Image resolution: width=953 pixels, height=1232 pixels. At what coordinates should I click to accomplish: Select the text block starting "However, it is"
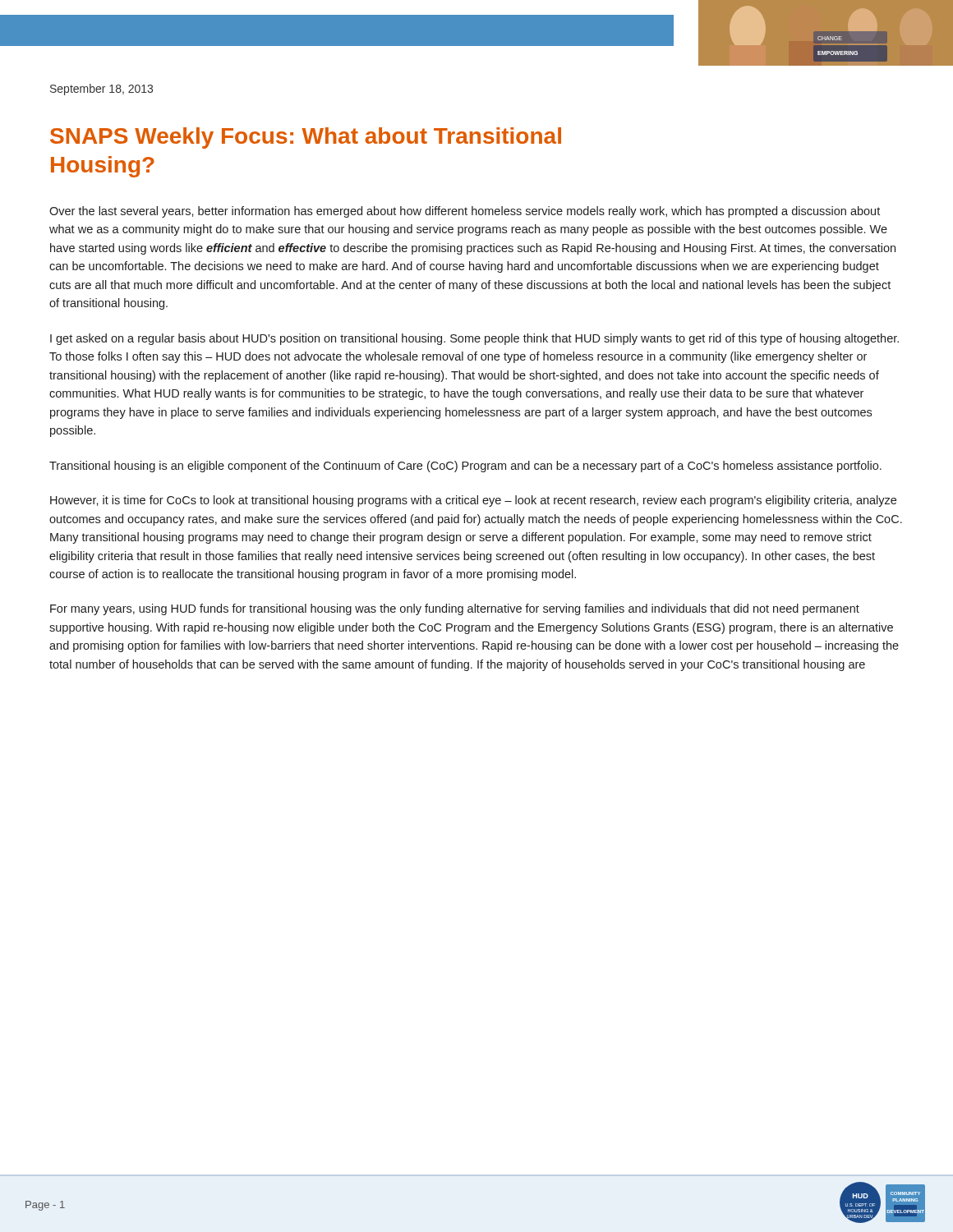476,537
